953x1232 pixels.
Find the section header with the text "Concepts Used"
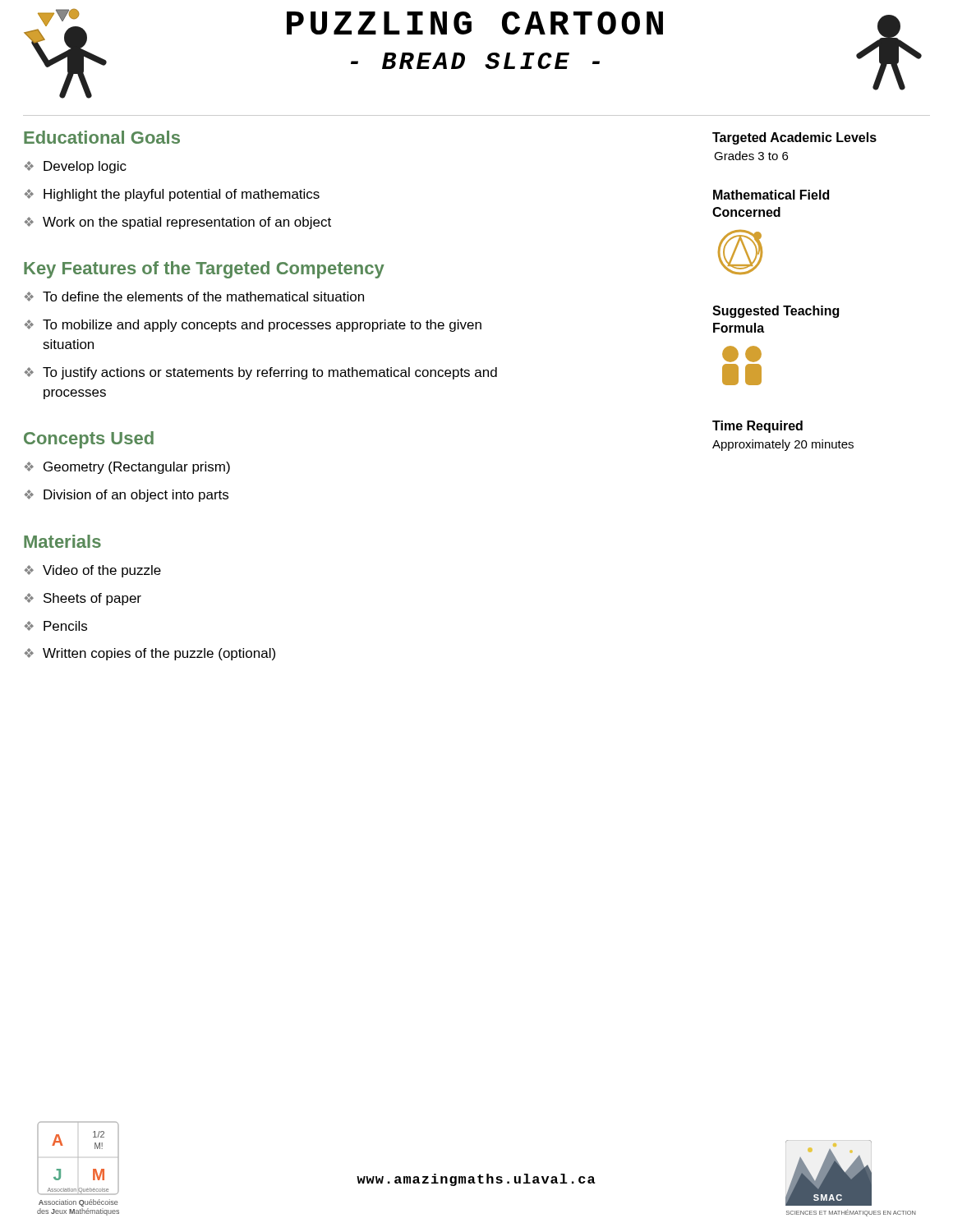(89, 438)
